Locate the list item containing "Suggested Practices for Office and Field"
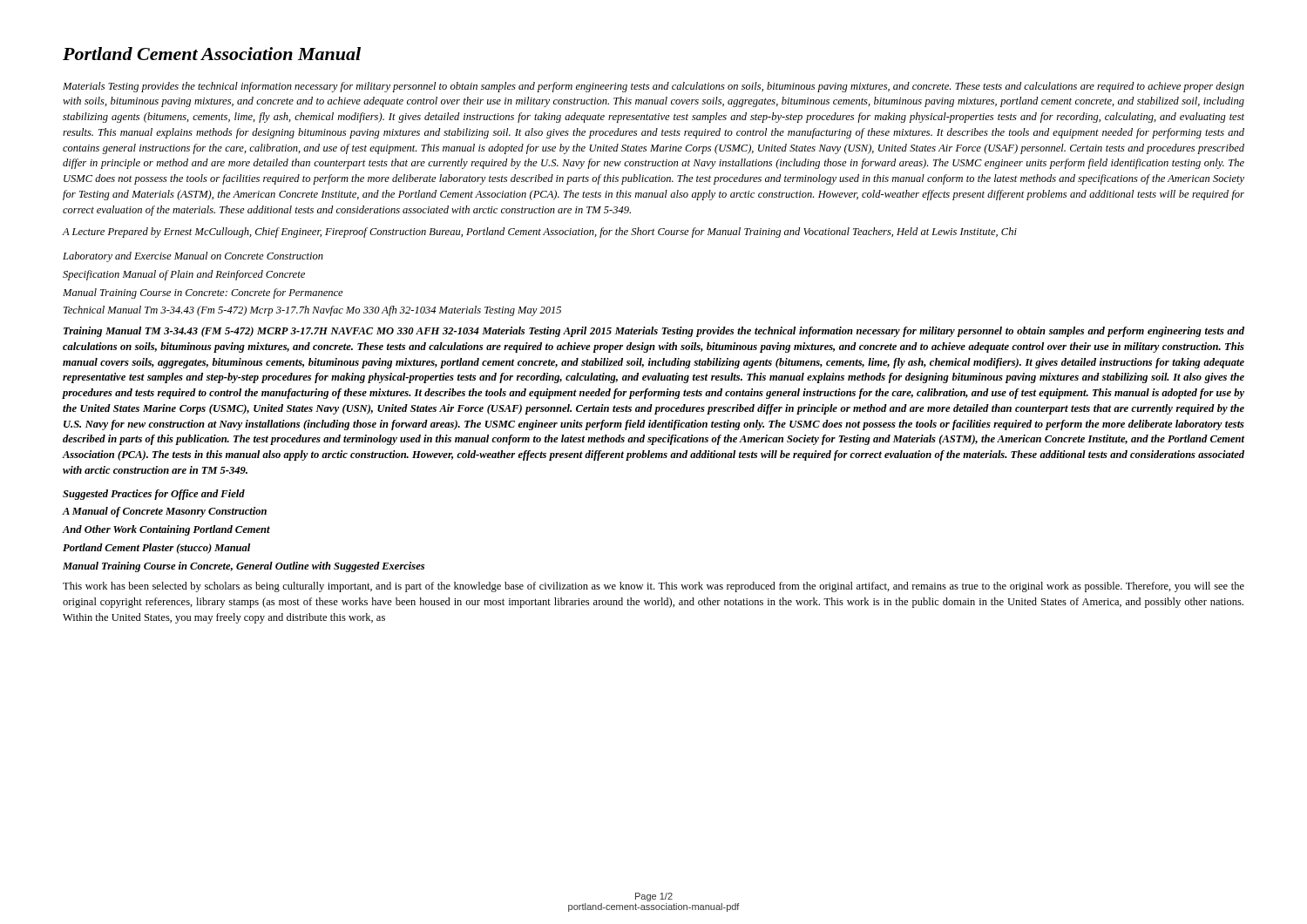 coord(154,495)
